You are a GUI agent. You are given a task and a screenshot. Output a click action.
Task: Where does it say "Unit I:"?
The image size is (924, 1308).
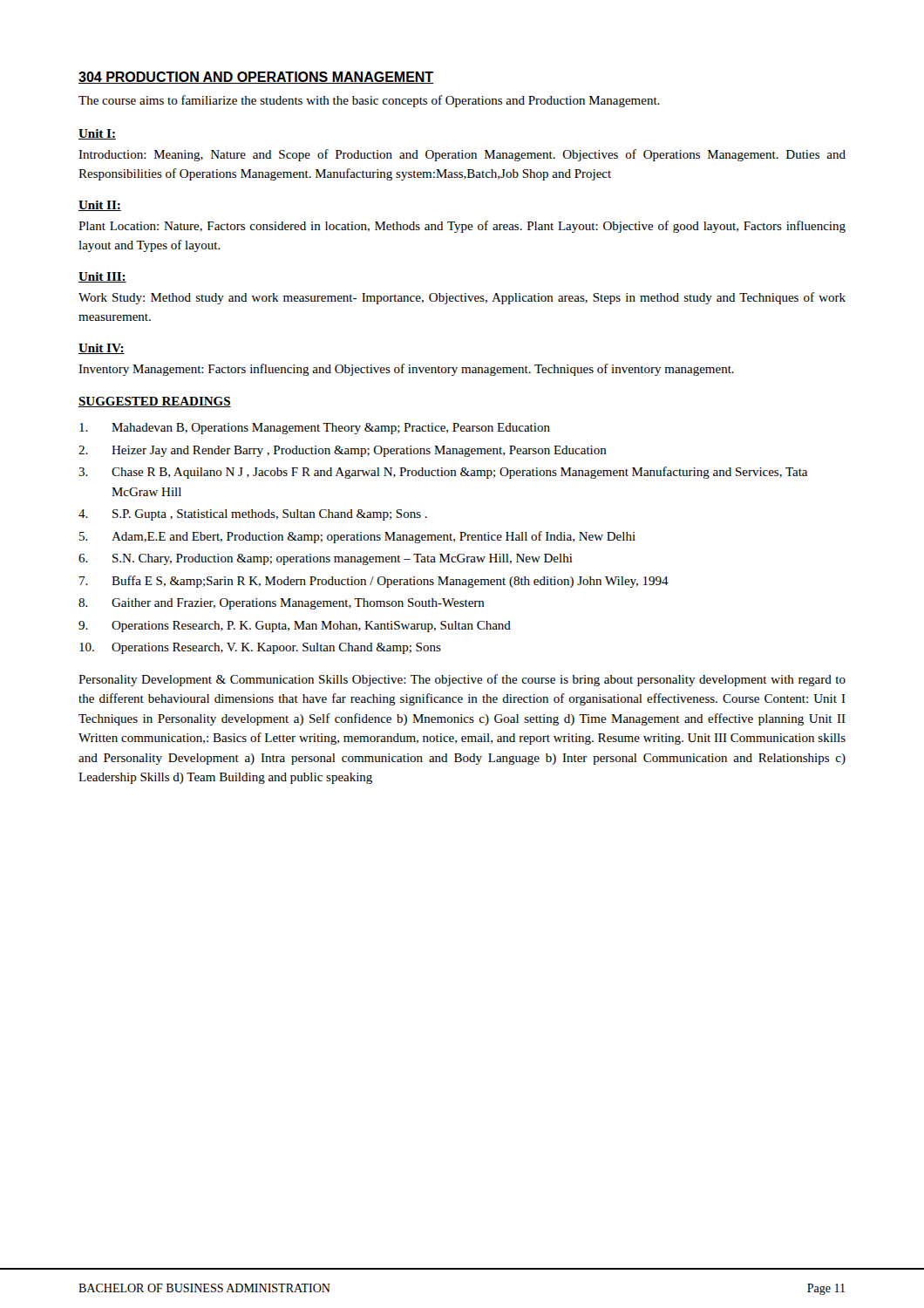[97, 133]
